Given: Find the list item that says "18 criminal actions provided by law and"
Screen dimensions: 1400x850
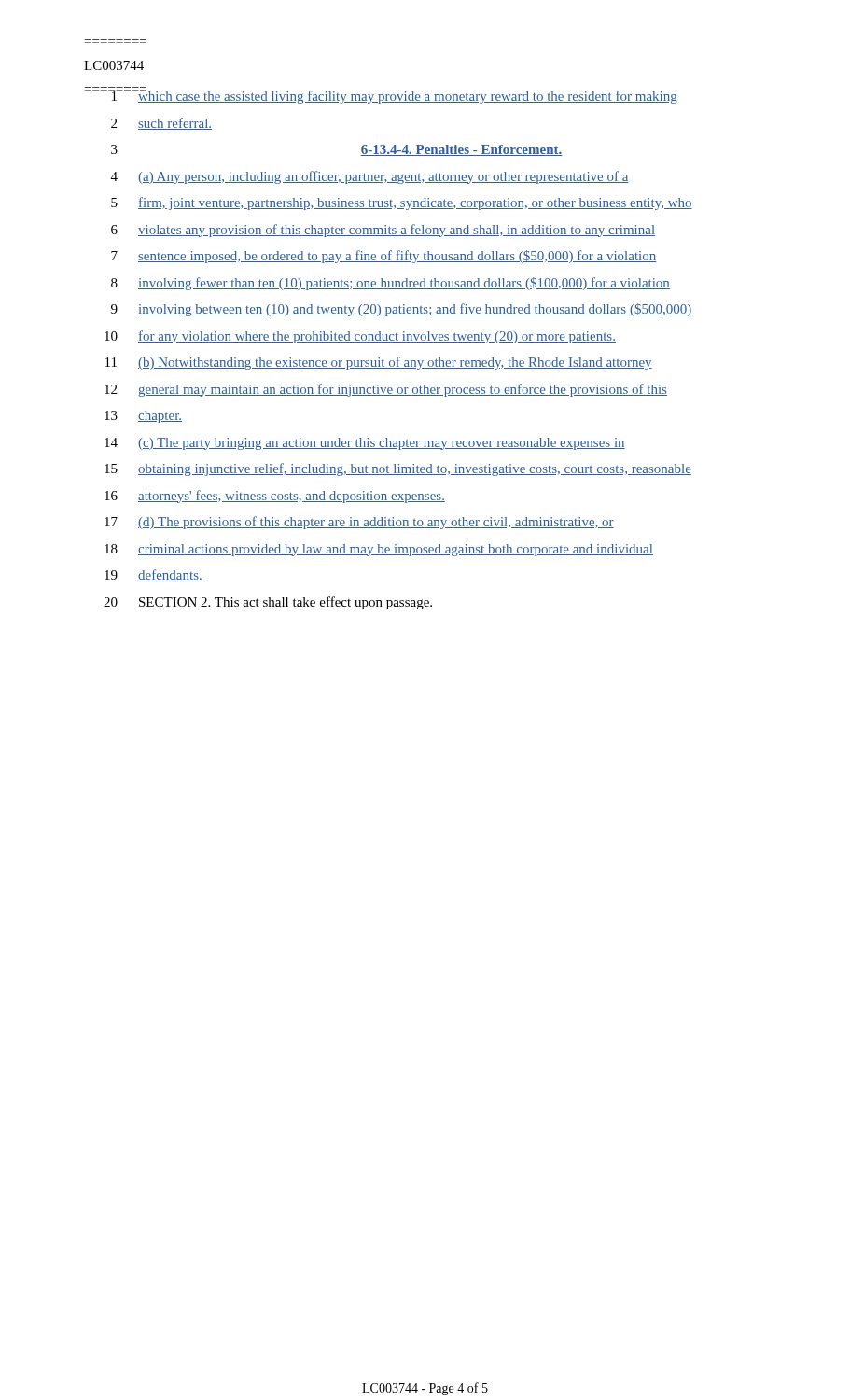Looking at the screenshot, I should coord(434,549).
